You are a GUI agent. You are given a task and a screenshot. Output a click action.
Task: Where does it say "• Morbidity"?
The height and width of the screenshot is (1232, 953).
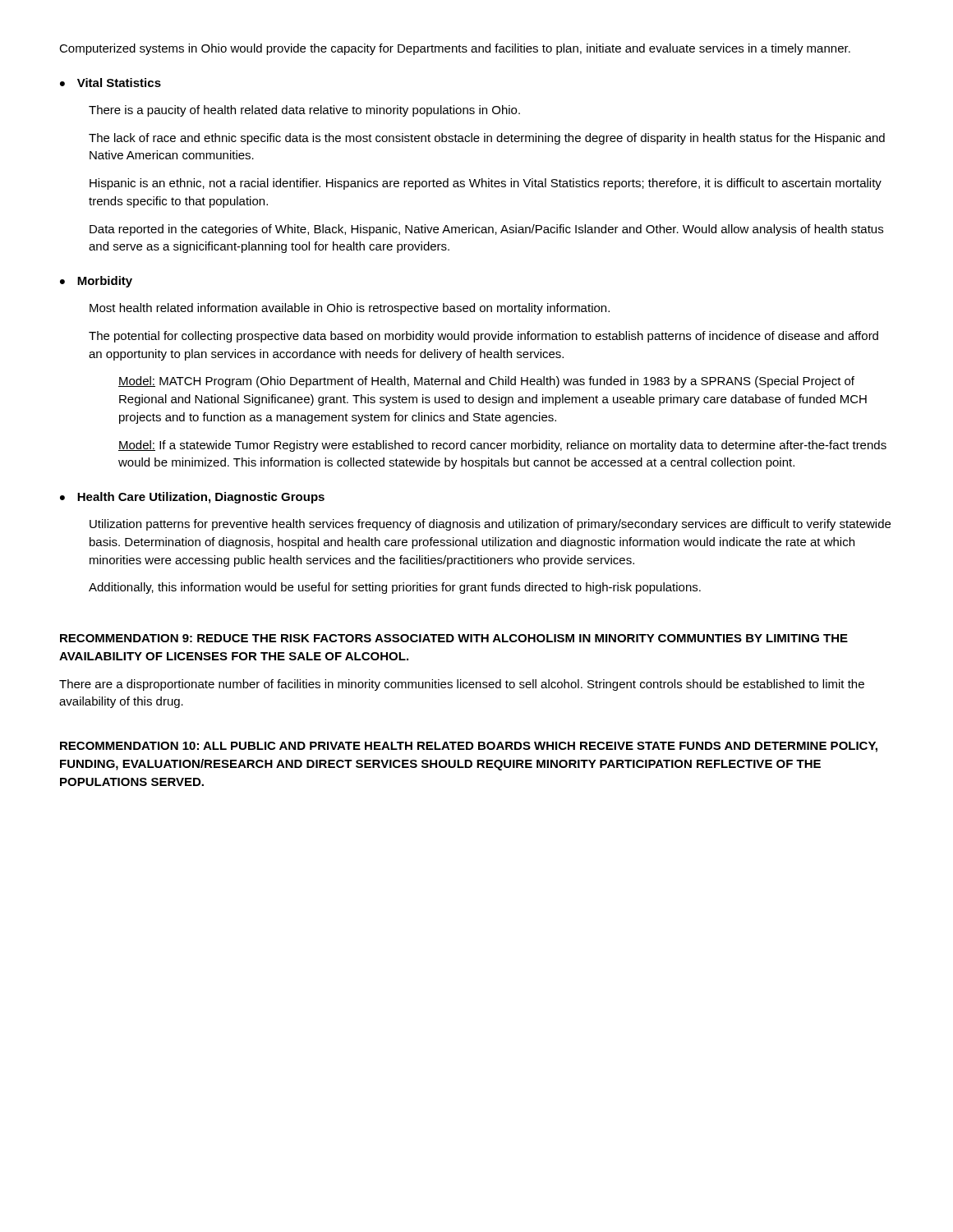click(96, 283)
